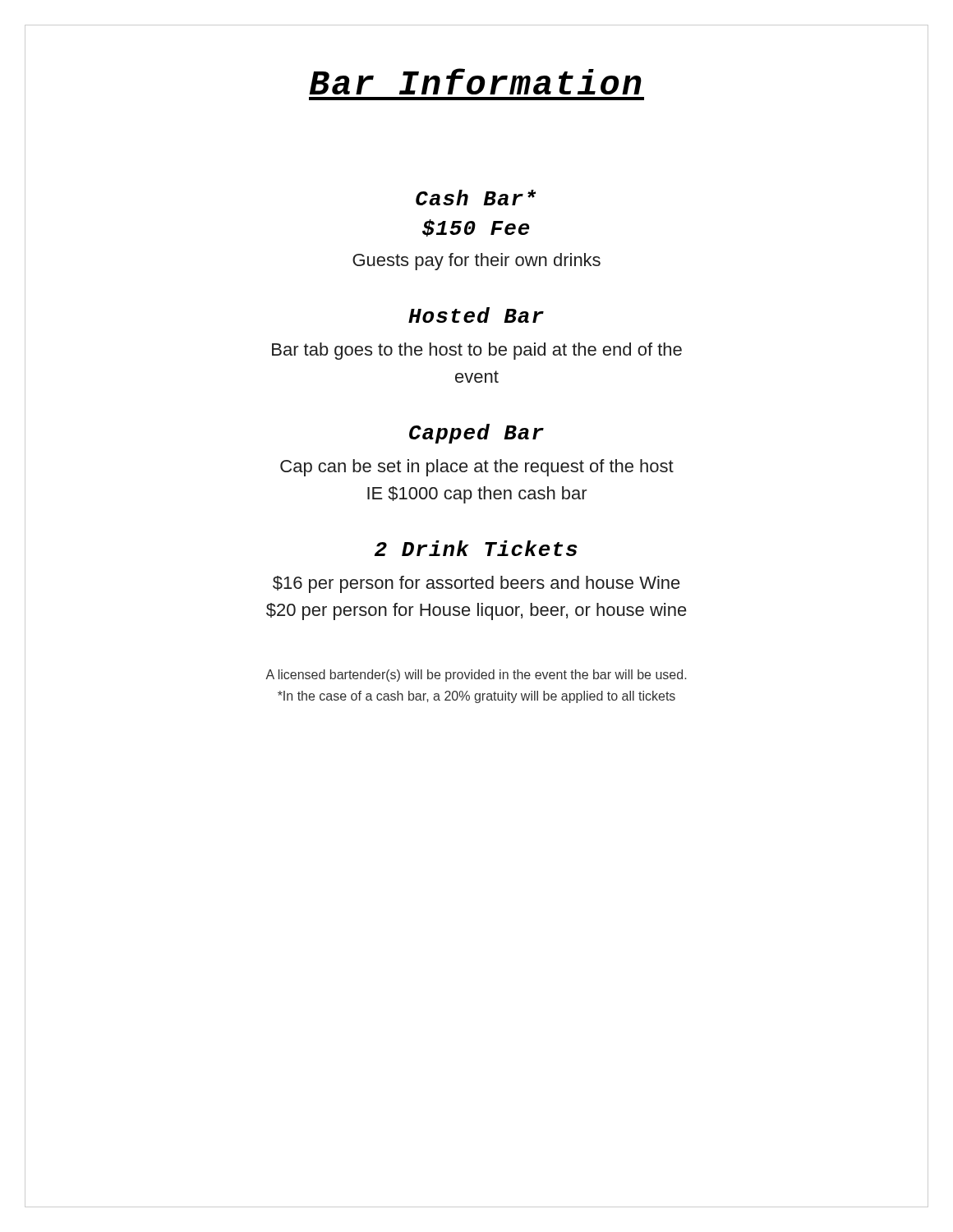Click the passage that begins "A licensed bartender(s) will be"

476,685
